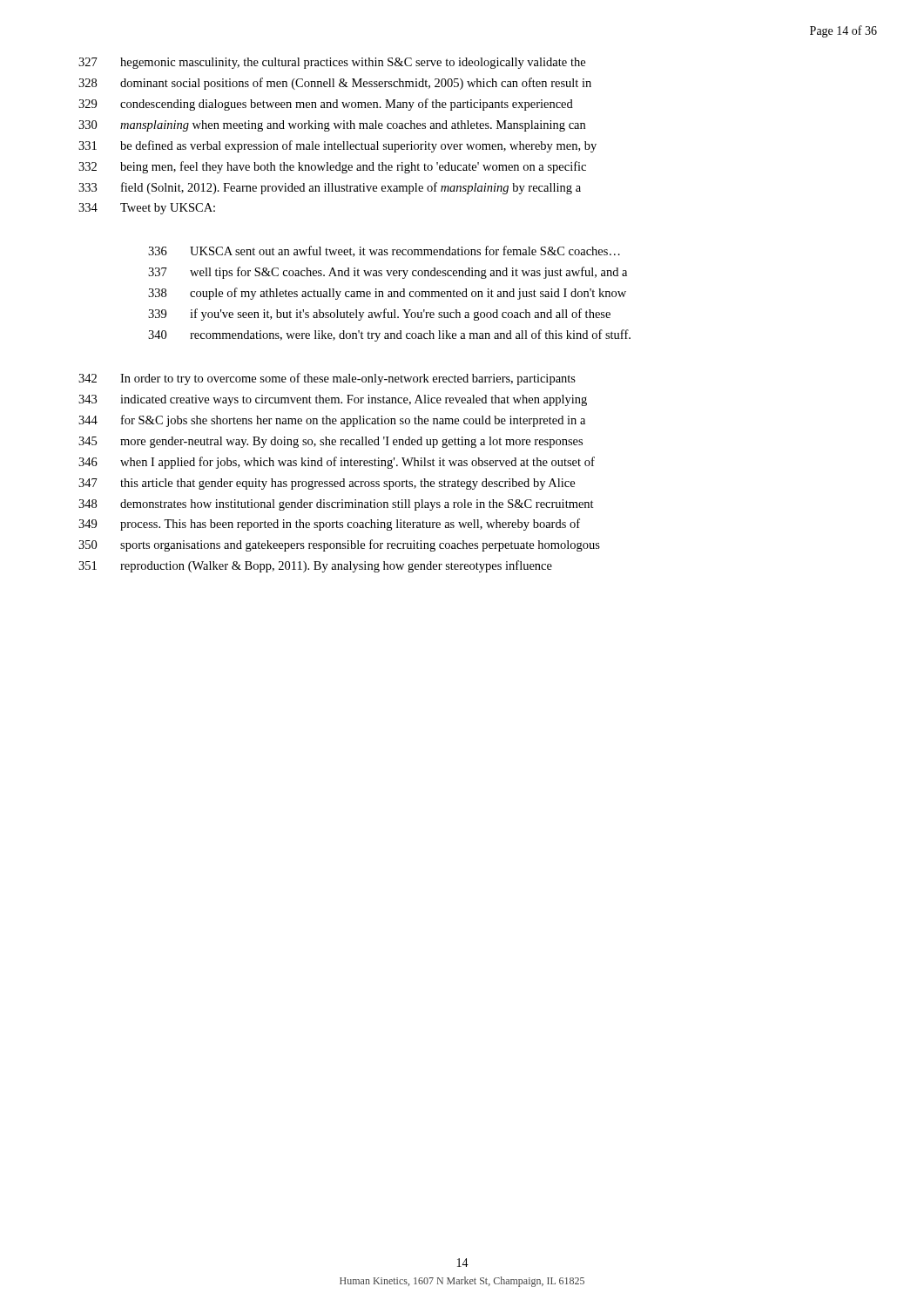The height and width of the screenshot is (1307, 924).
Task: Navigate to the element starting "340 recommendations, were"
Action: 510,336
